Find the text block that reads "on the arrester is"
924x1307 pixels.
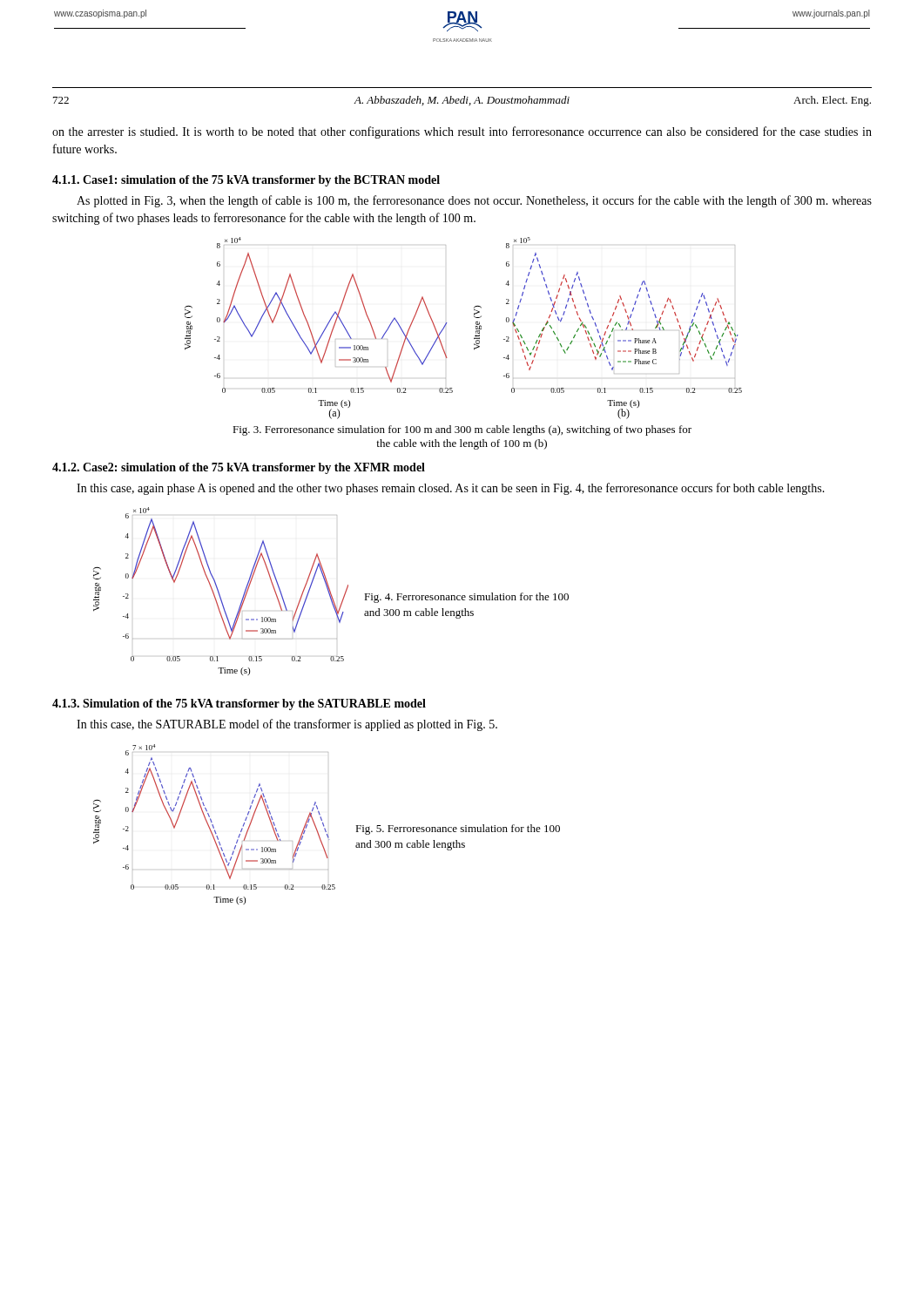(462, 141)
